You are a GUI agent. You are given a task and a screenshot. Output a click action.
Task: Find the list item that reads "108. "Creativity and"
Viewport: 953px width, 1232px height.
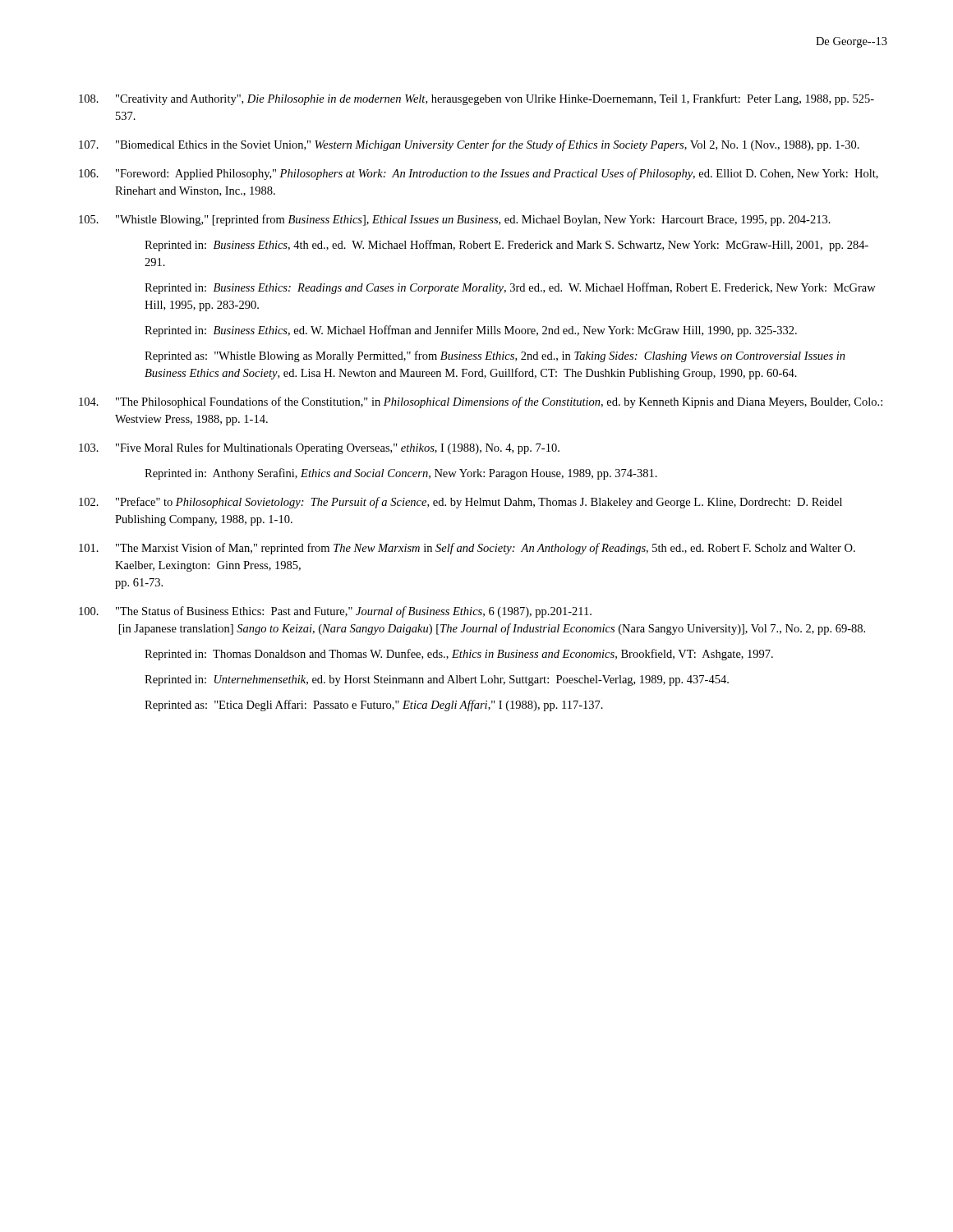click(x=483, y=108)
